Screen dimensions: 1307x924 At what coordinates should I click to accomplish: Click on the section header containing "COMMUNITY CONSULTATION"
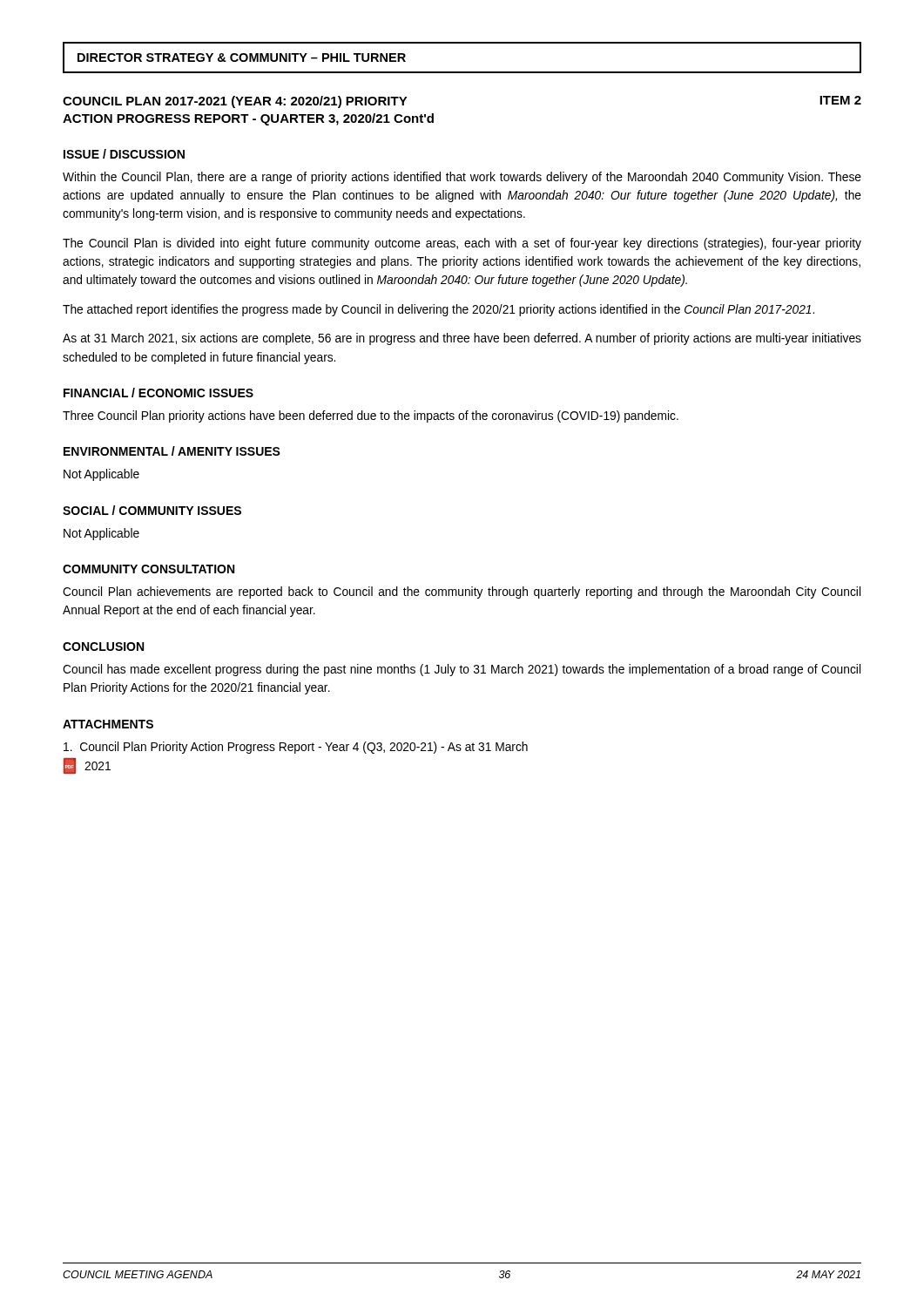click(x=149, y=569)
